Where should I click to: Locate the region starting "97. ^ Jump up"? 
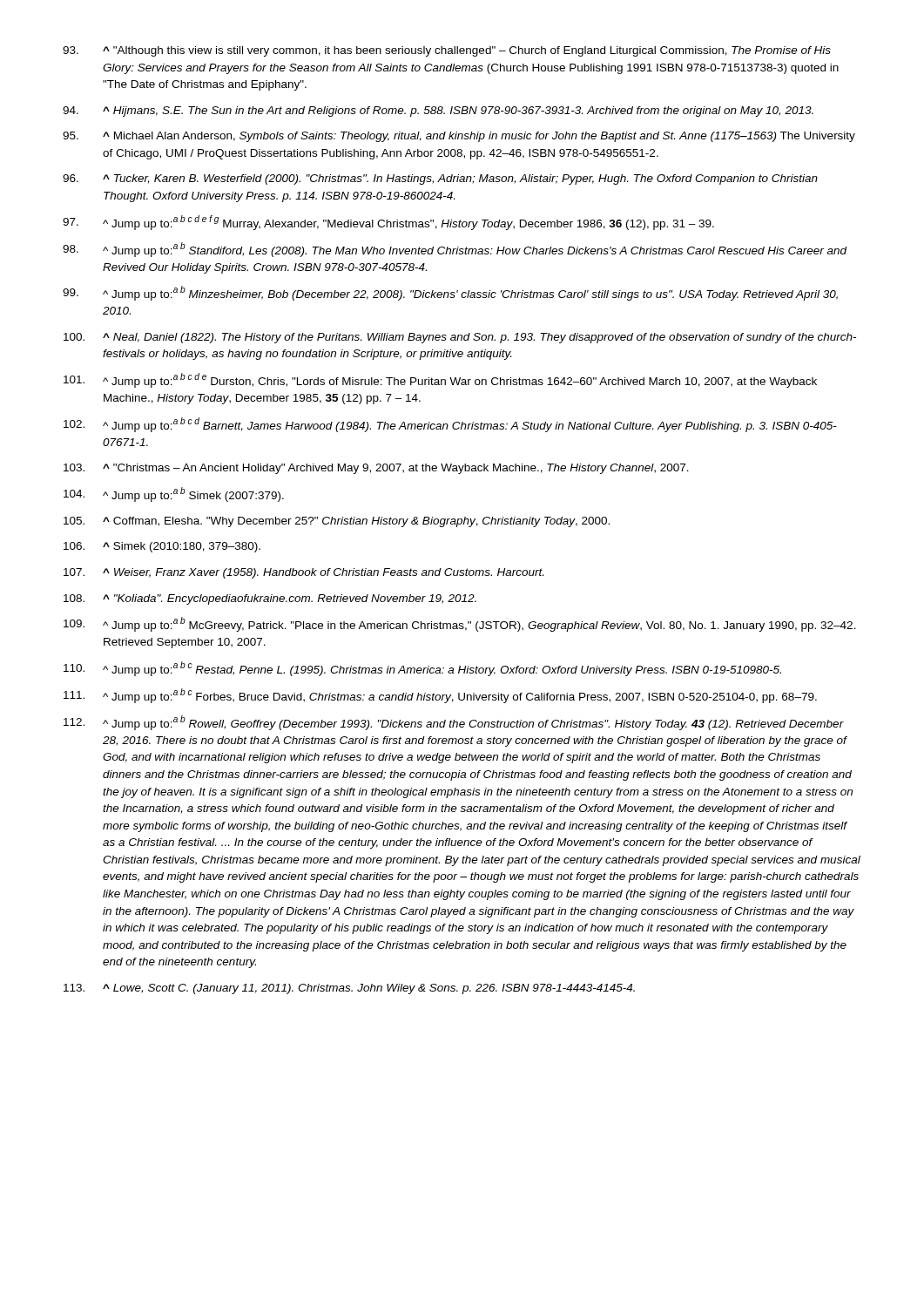(462, 222)
